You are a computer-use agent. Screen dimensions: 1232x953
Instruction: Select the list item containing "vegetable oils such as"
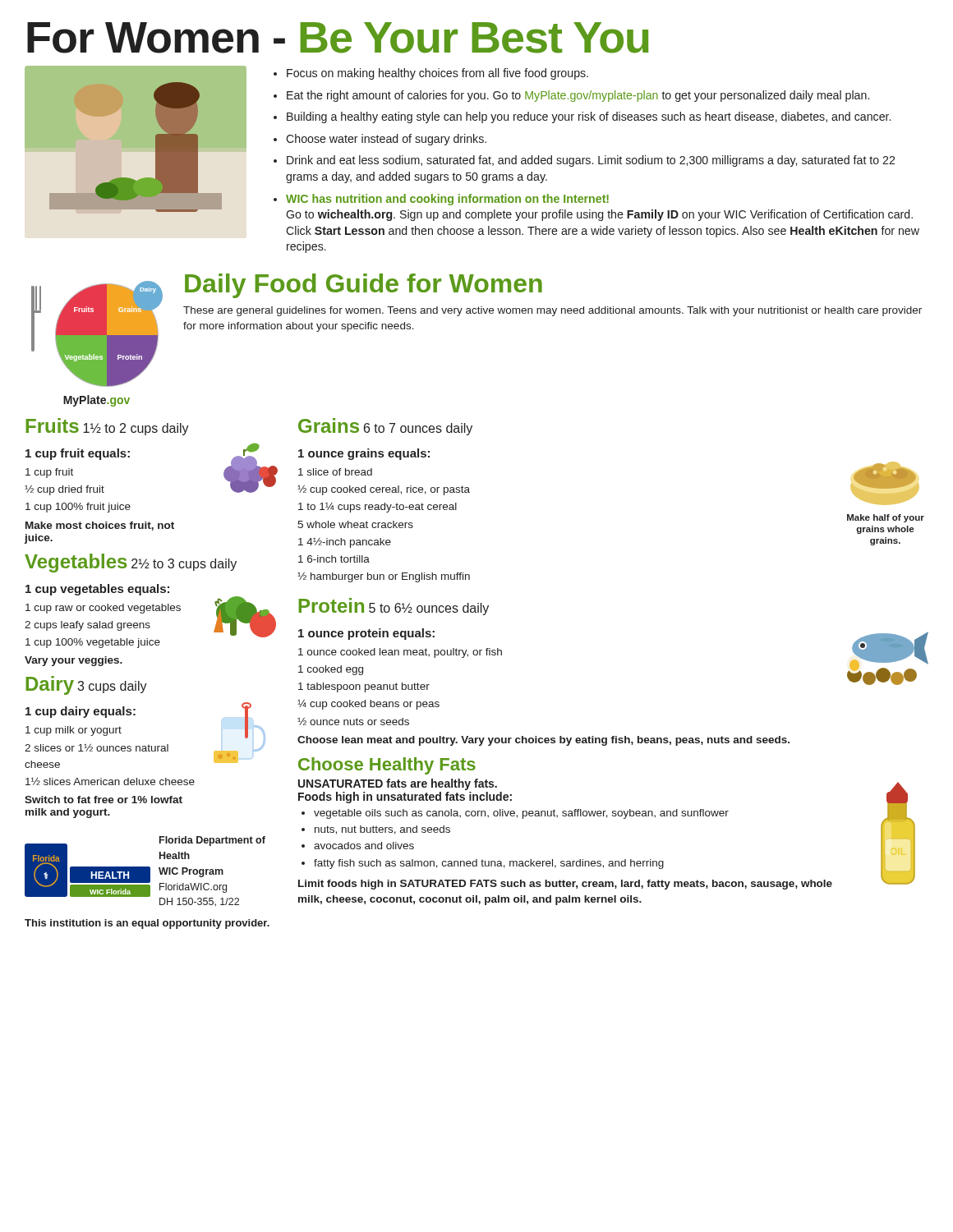coord(521,814)
